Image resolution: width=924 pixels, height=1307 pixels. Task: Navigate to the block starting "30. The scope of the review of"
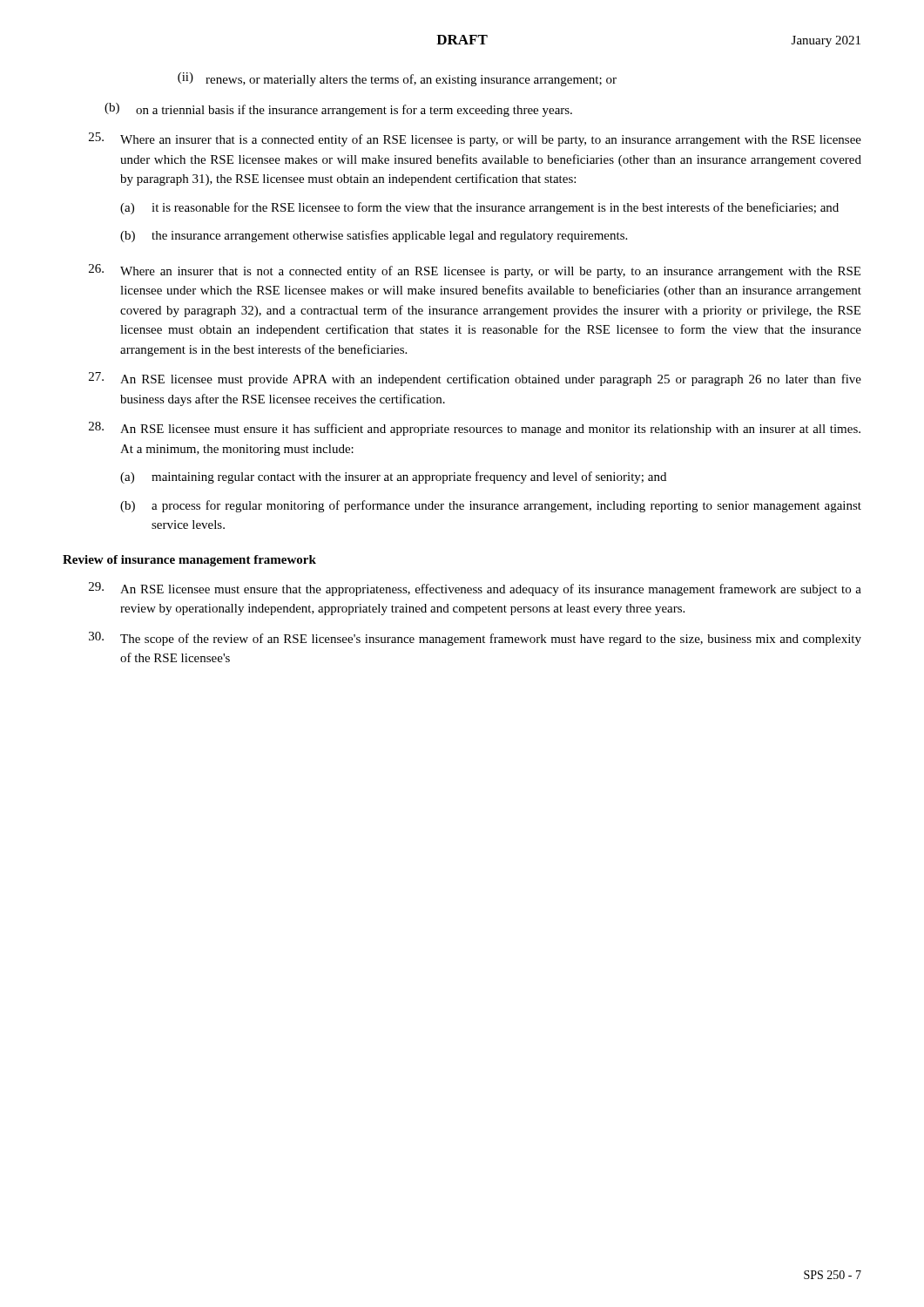coord(462,648)
